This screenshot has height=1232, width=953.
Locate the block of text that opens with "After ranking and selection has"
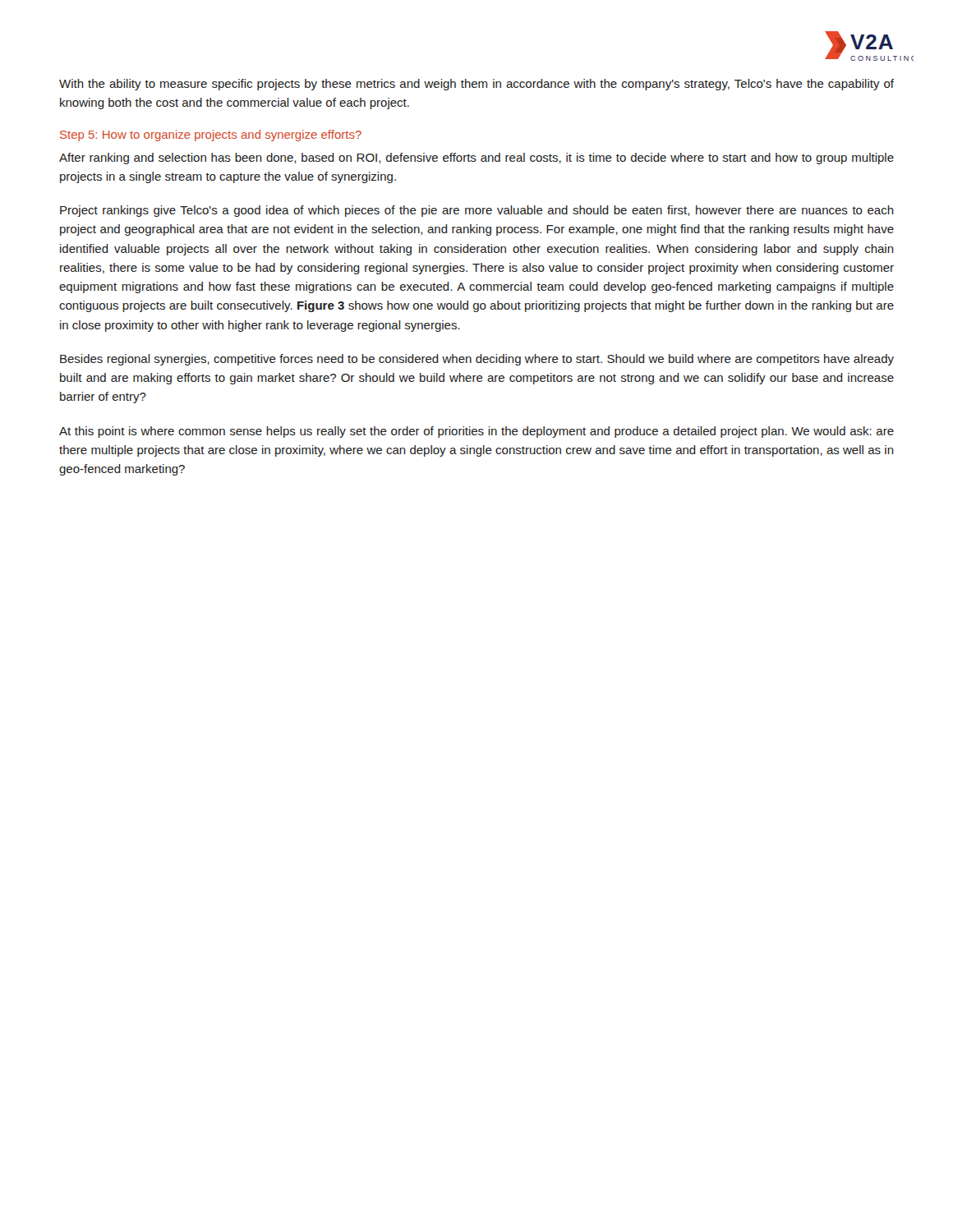[476, 166]
